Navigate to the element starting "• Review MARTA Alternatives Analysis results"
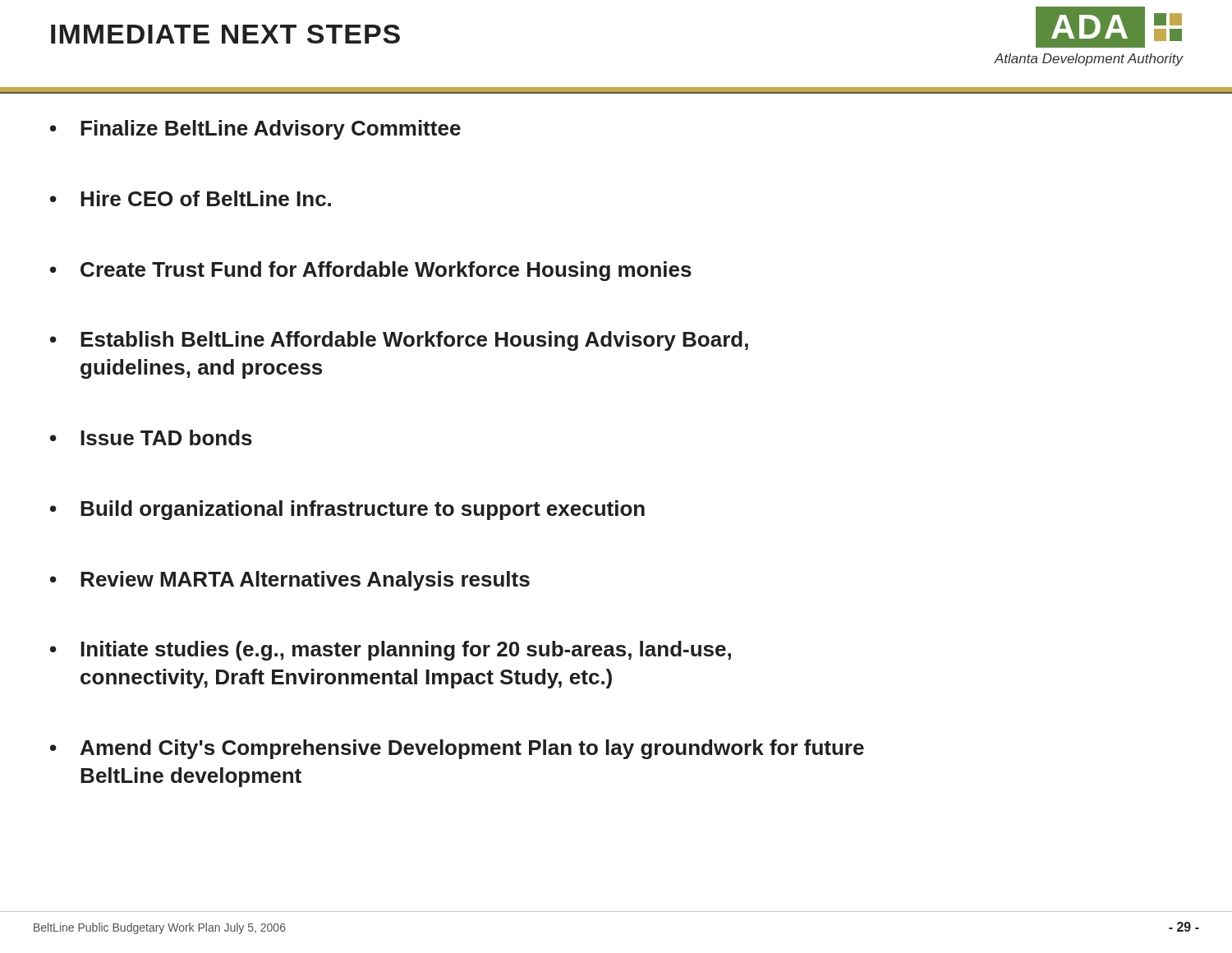Image resolution: width=1232 pixels, height=953 pixels. [290, 580]
